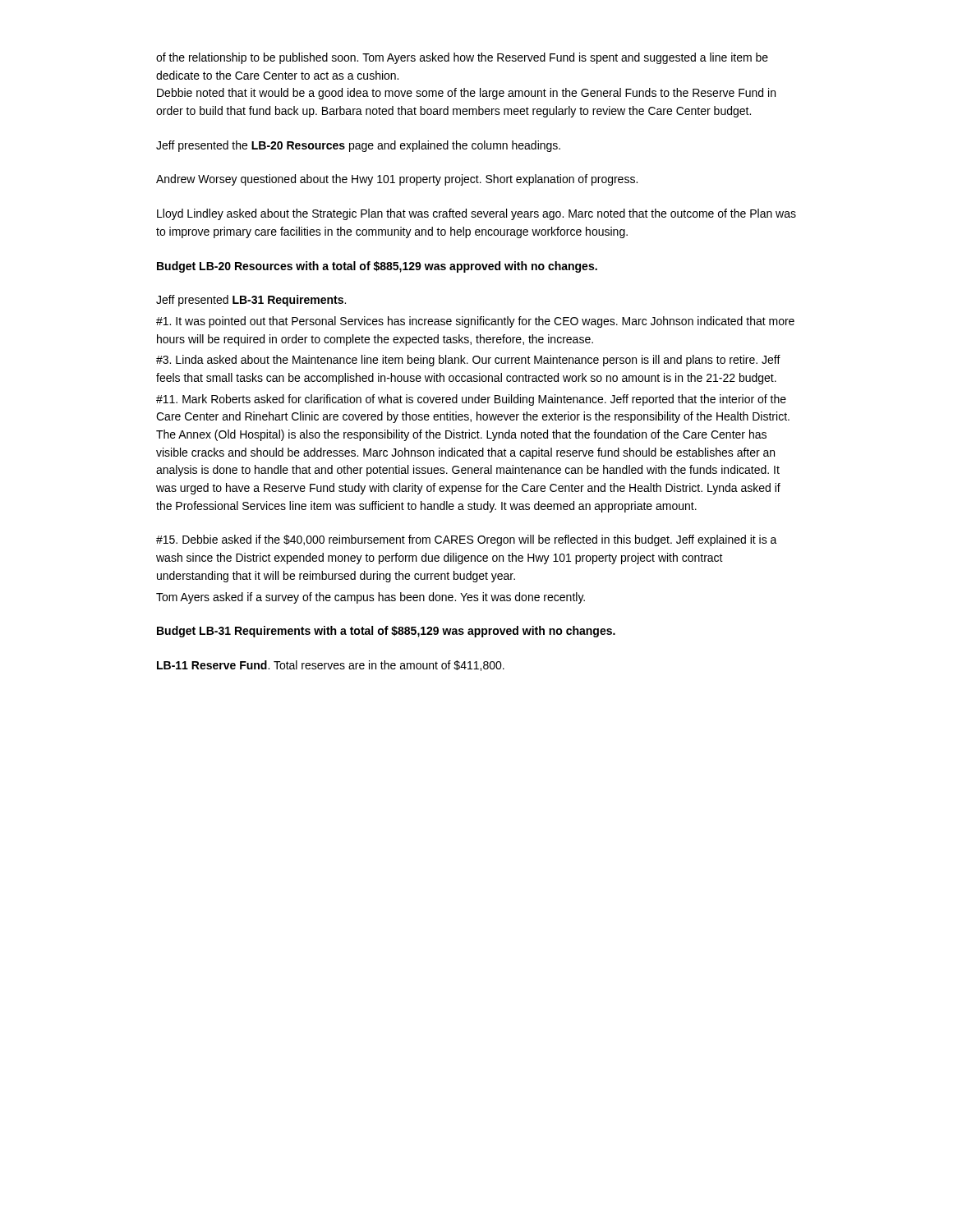Screen dimensions: 1232x953
Task: Where is the passage that starts "of the relationship to be"?
Action: coord(466,84)
